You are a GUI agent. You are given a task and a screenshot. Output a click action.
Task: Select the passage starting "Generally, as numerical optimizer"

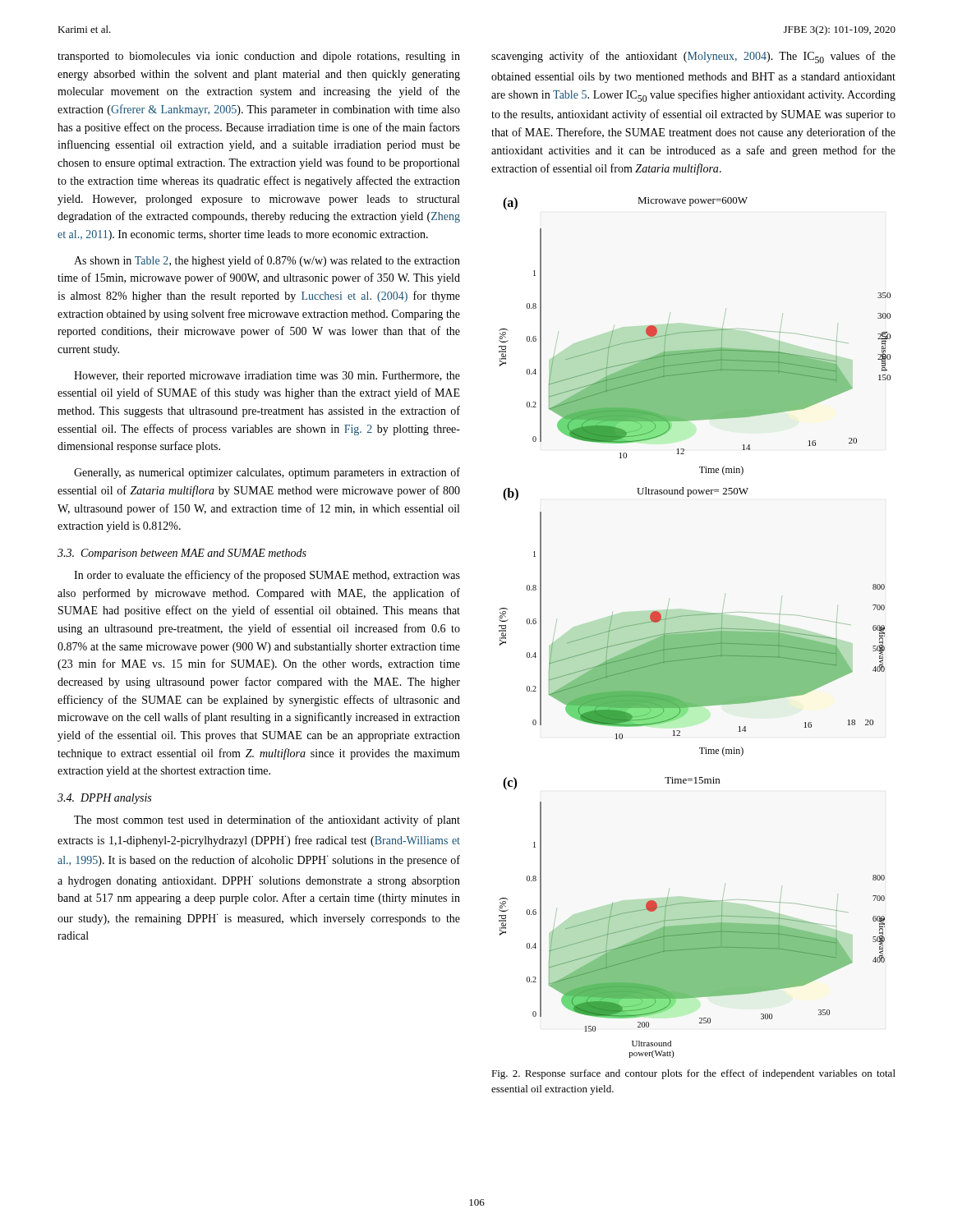tap(259, 500)
